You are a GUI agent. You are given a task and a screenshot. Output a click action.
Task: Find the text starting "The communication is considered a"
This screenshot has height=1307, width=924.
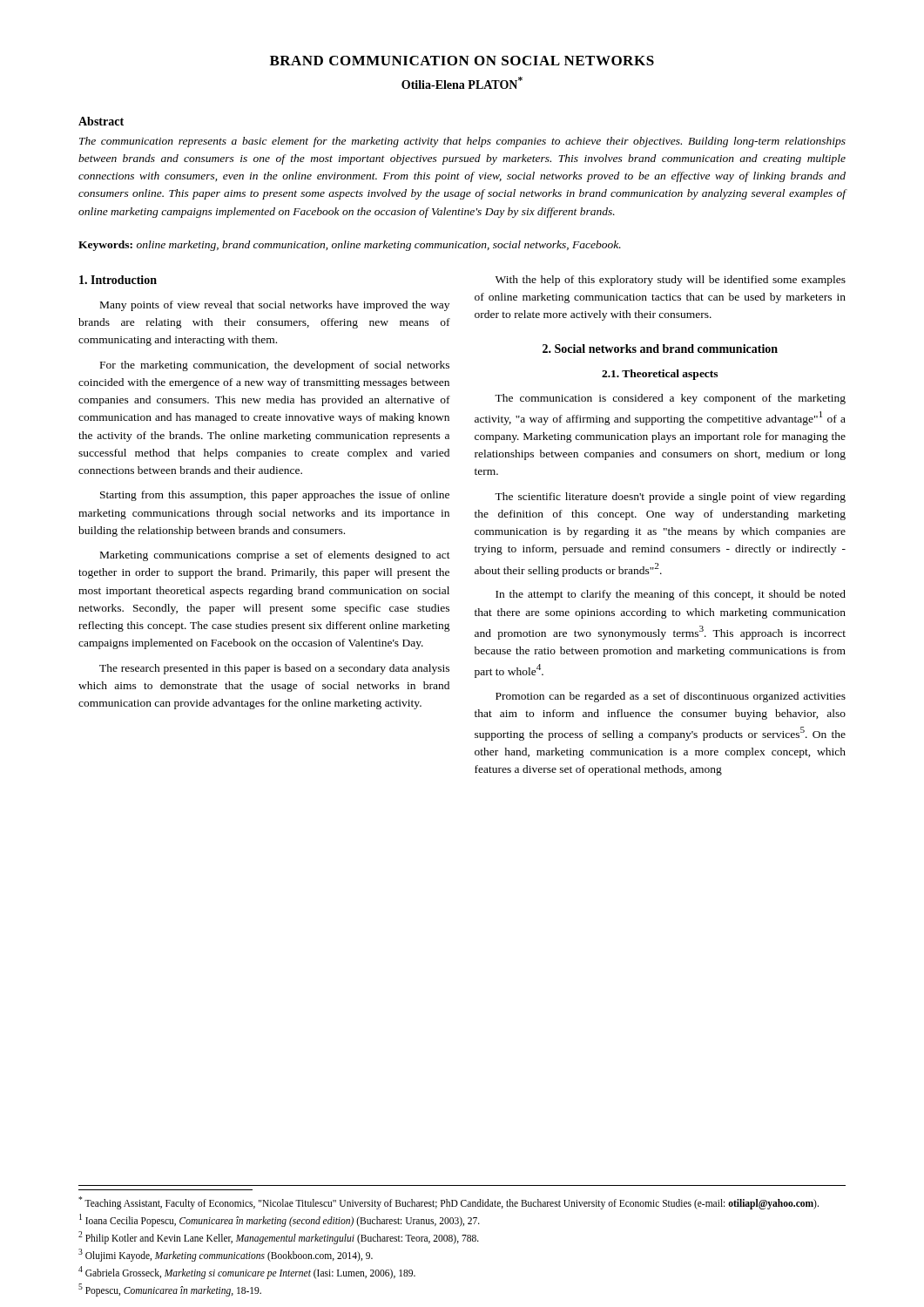coord(660,584)
